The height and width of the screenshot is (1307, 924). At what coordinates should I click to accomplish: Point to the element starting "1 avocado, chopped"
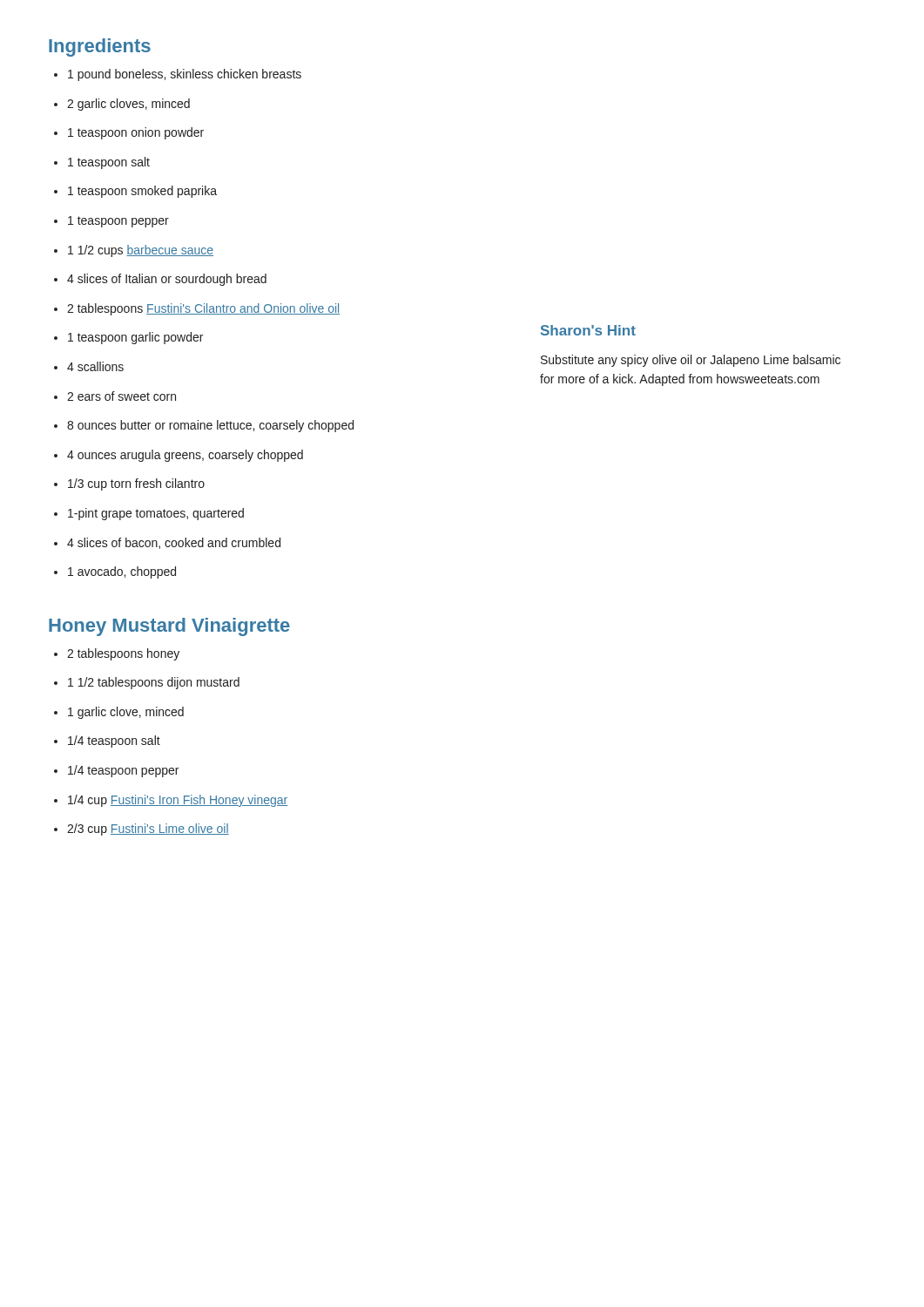pyautogui.click(x=122, y=572)
